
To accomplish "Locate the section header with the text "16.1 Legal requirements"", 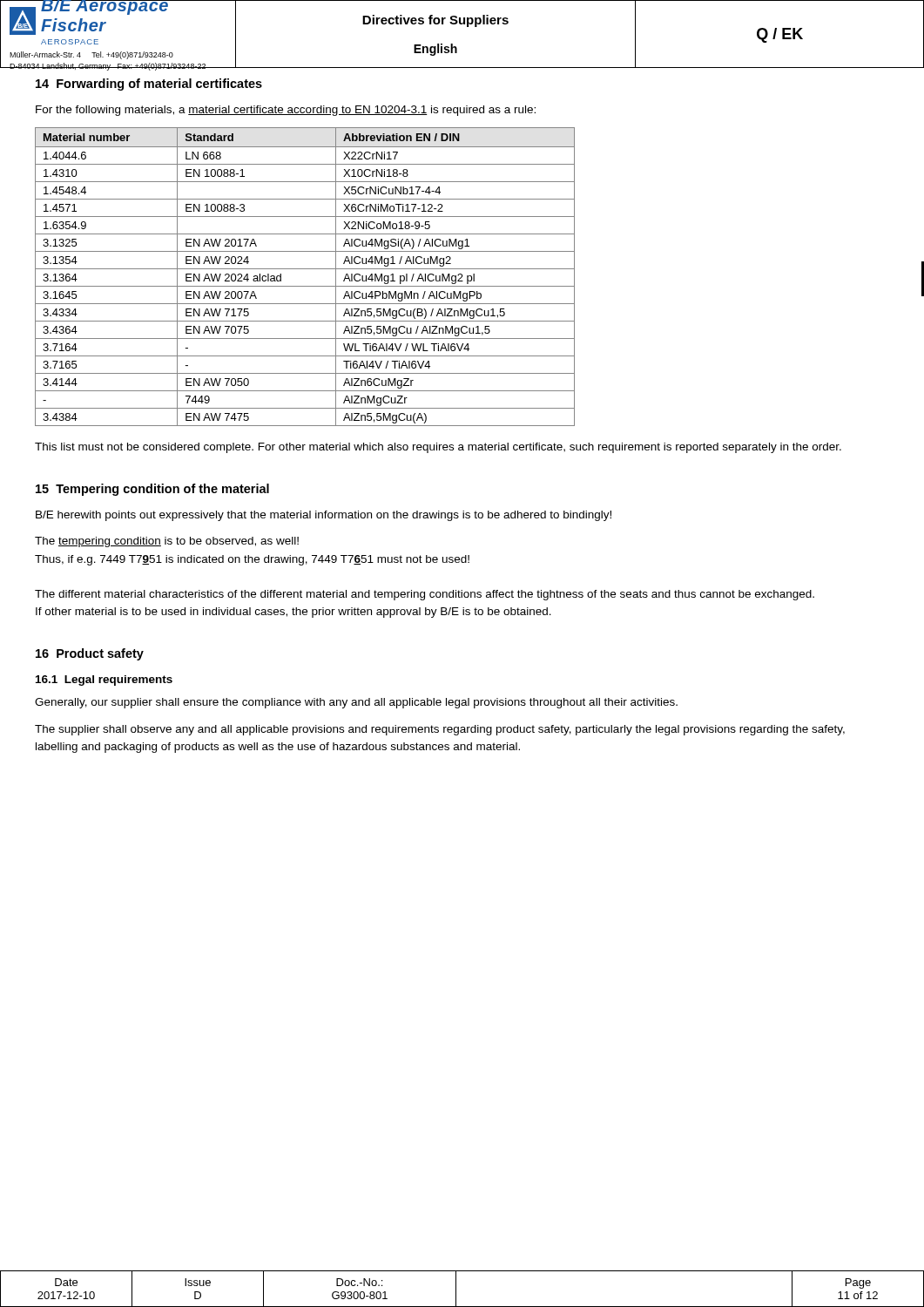I will [x=104, y=681].
